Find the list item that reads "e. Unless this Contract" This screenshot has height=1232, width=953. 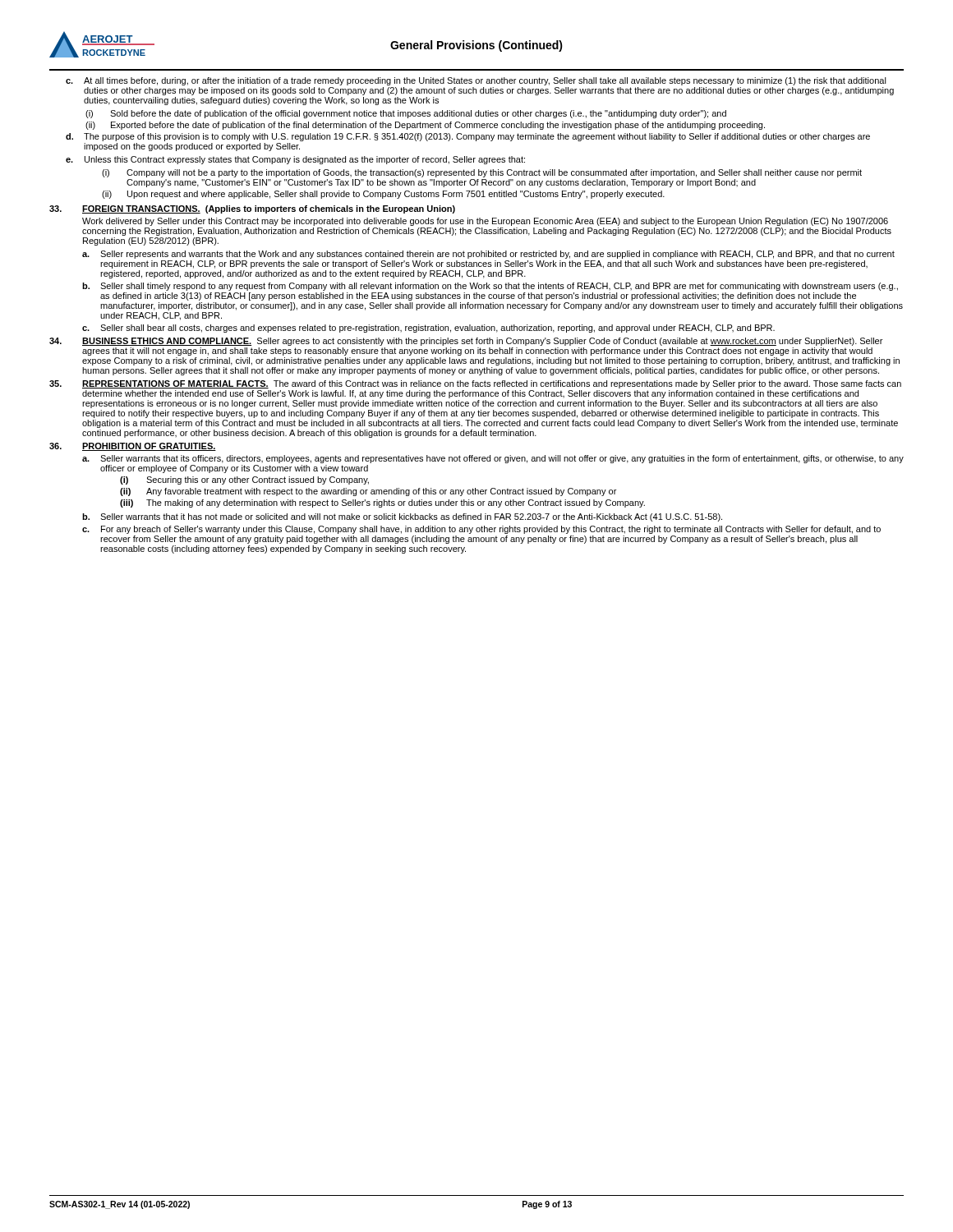(485, 159)
